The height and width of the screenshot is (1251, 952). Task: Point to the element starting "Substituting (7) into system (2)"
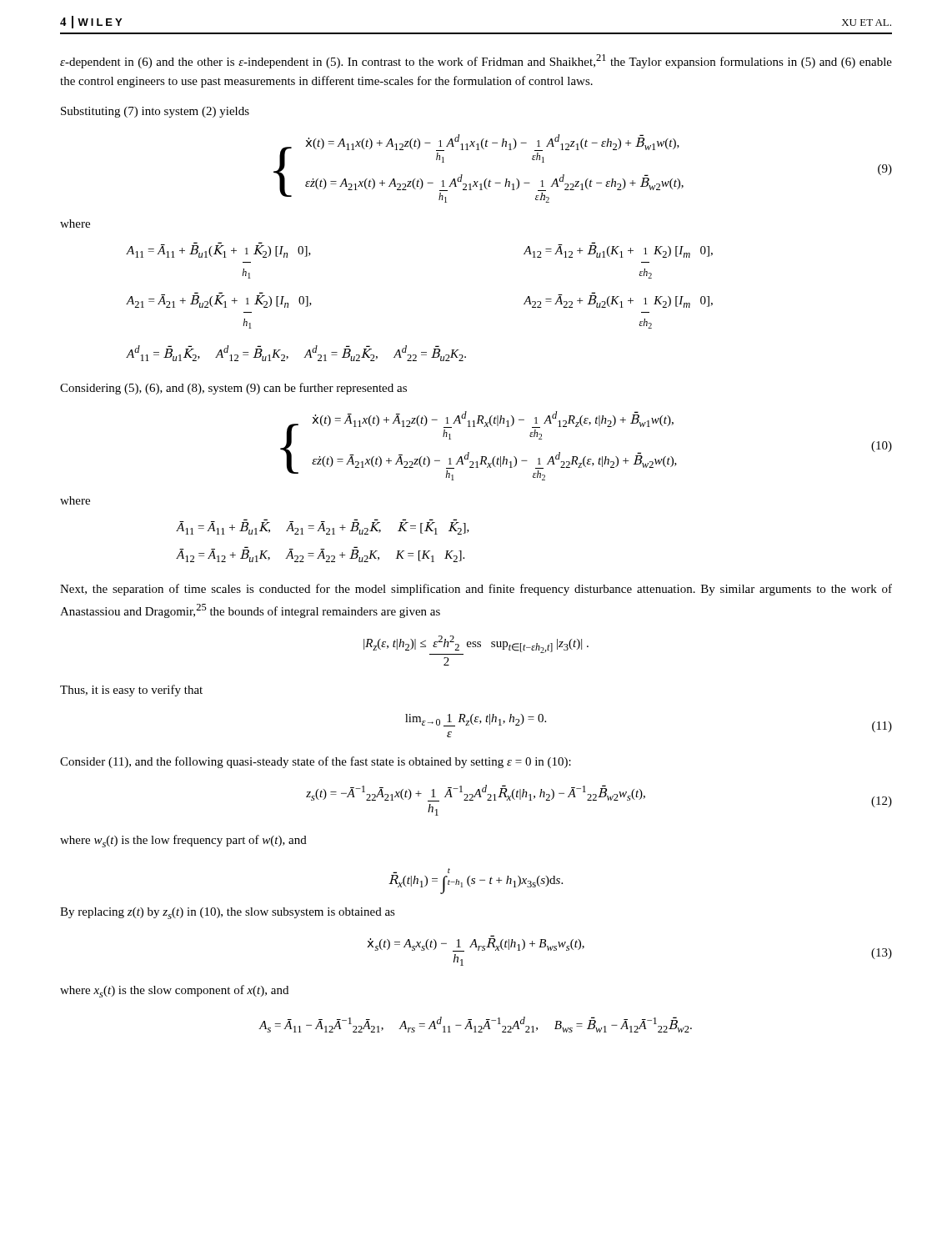[155, 111]
